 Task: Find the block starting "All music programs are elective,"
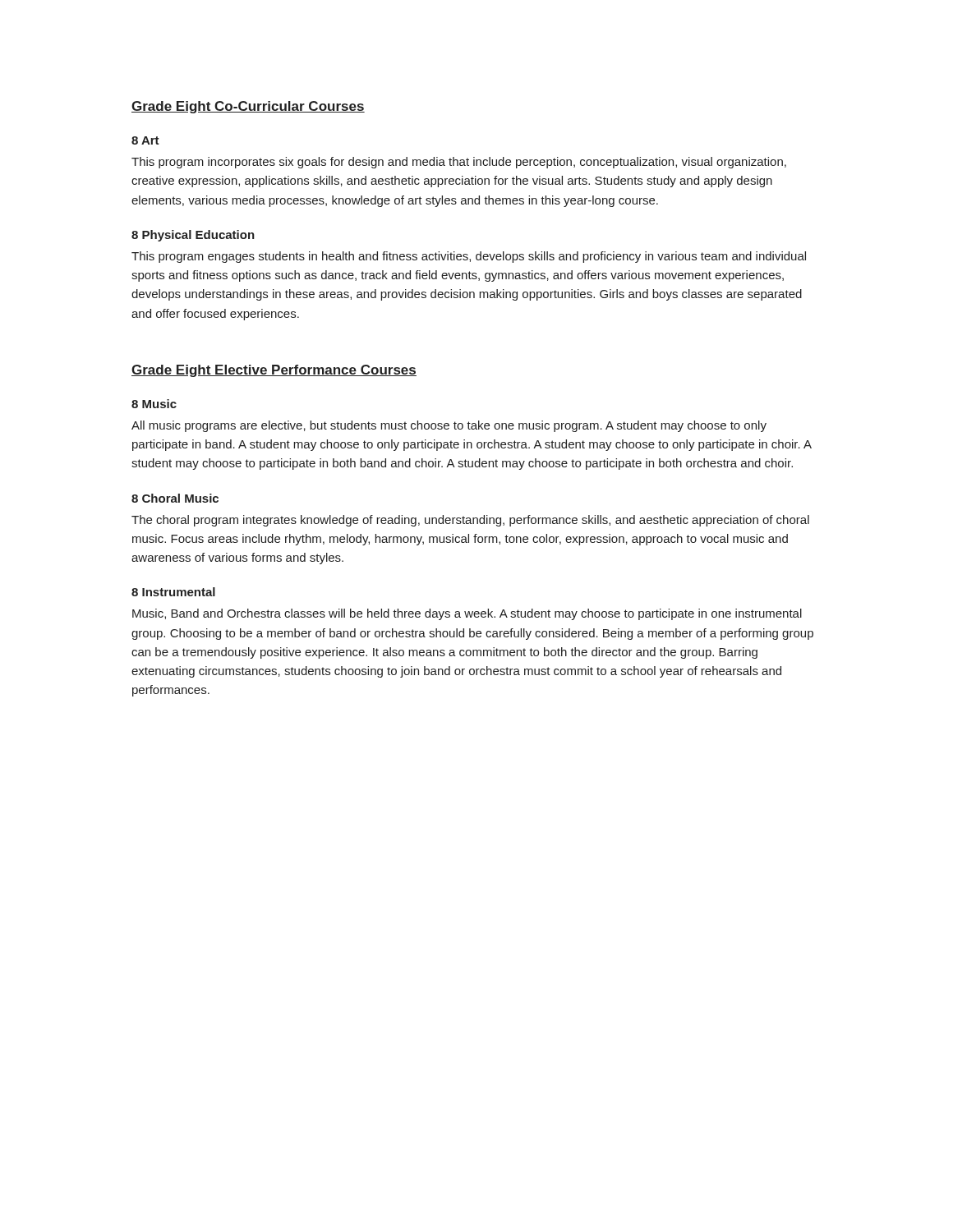click(471, 444)
